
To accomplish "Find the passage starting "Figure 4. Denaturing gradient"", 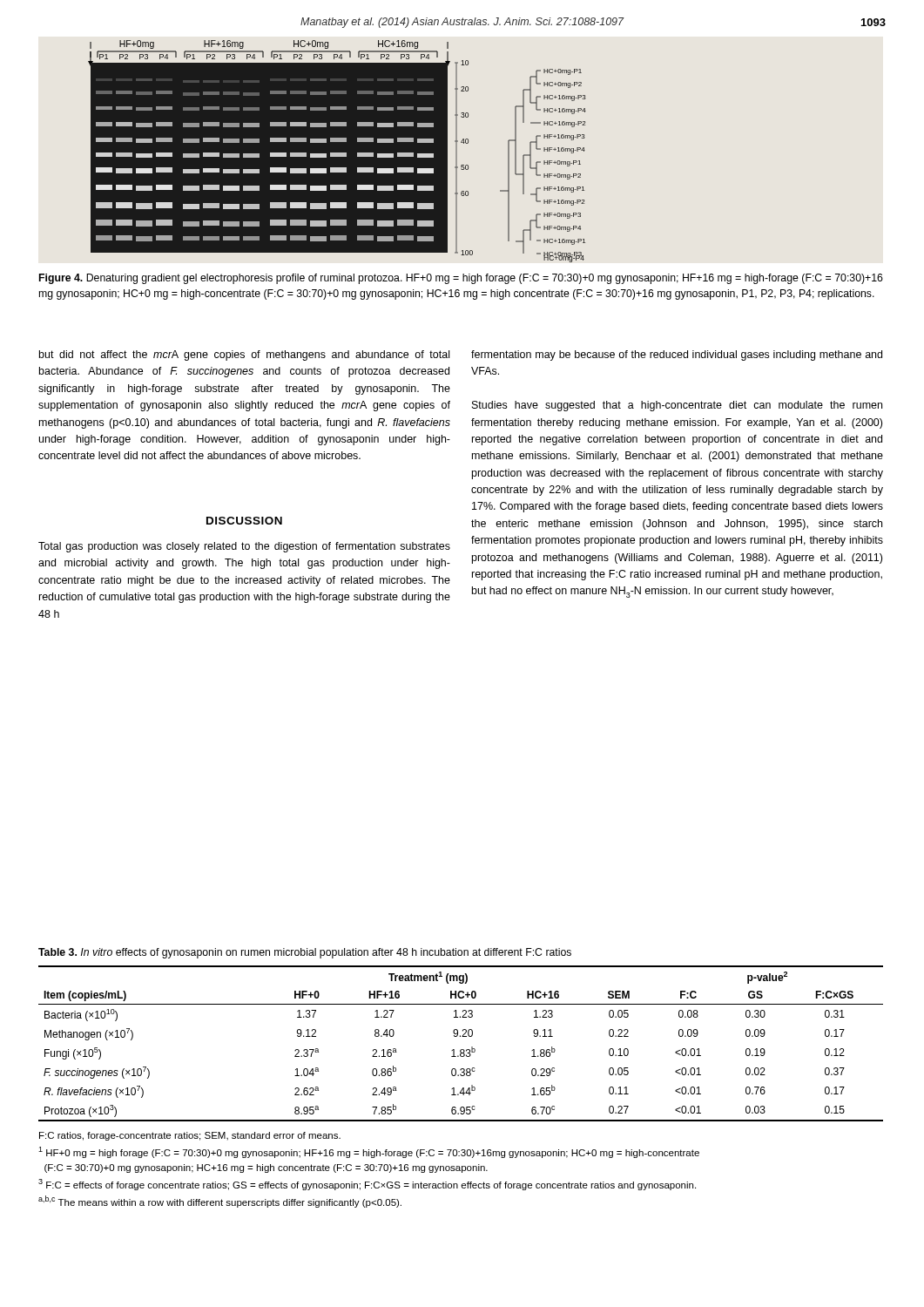I will tap(461, 286).
